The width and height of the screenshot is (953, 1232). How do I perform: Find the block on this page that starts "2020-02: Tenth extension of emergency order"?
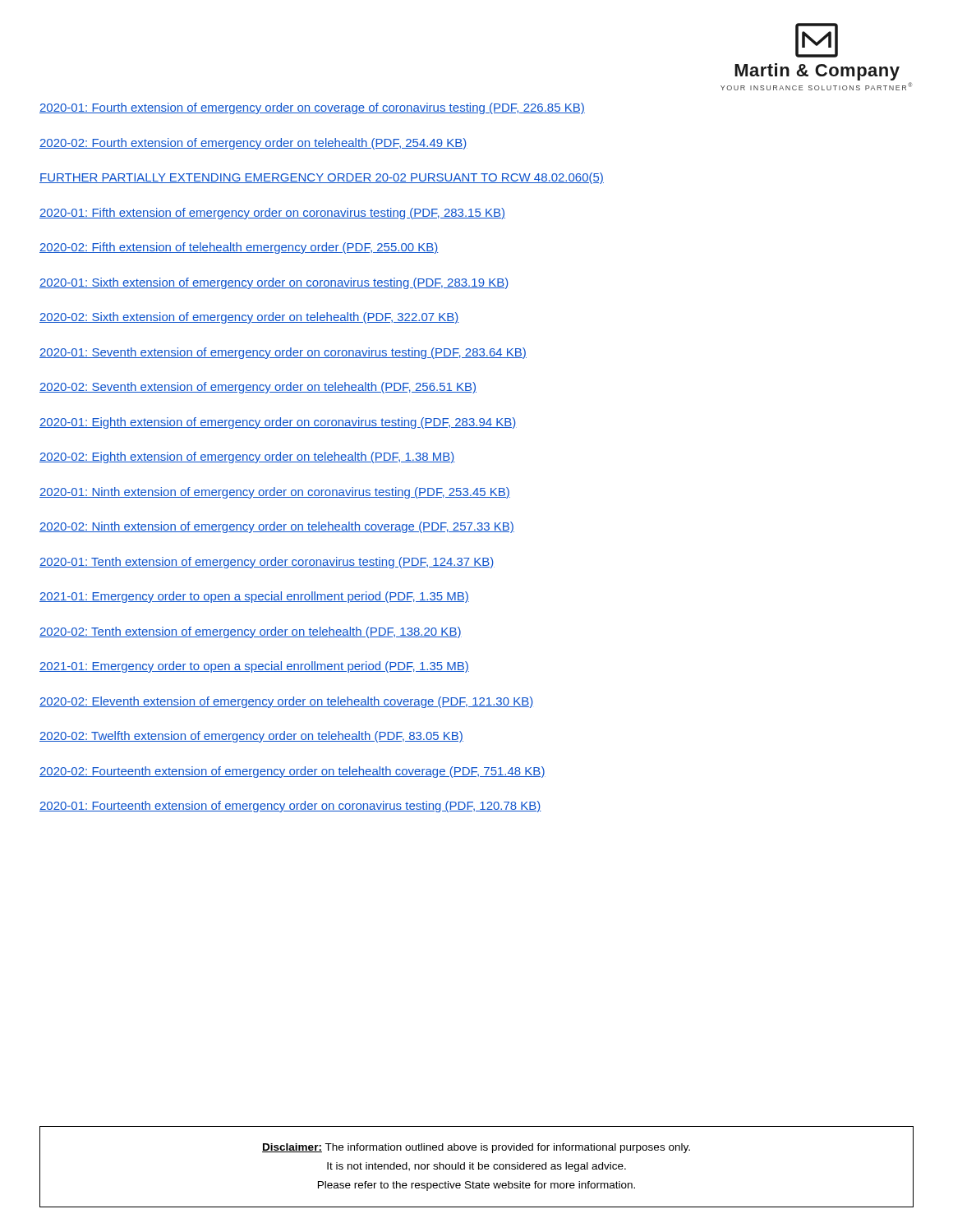(x=251, y=632)
